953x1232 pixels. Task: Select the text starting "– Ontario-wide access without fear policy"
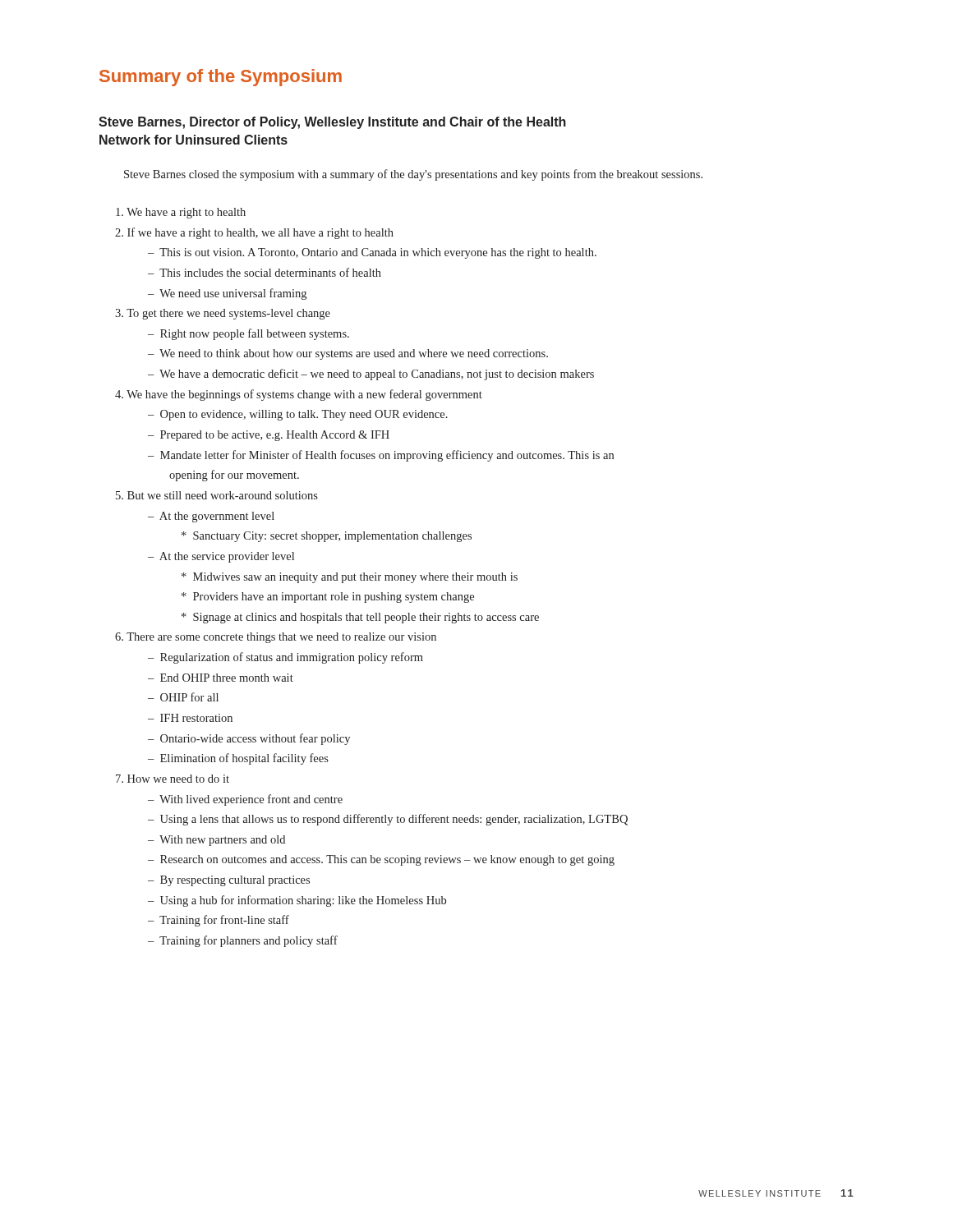click(x=249, y=738)
